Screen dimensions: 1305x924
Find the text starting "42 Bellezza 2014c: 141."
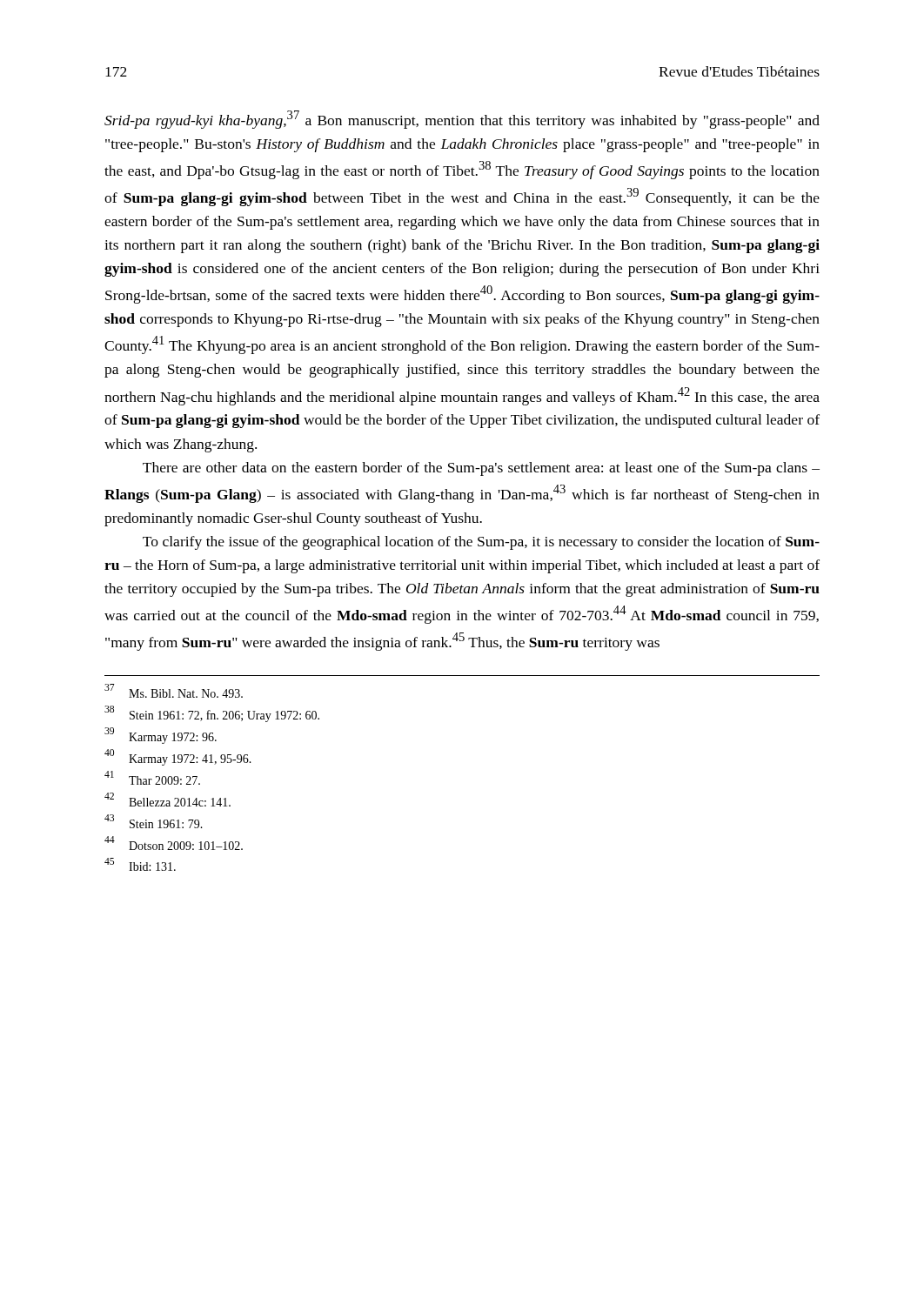tap(168, 802)
